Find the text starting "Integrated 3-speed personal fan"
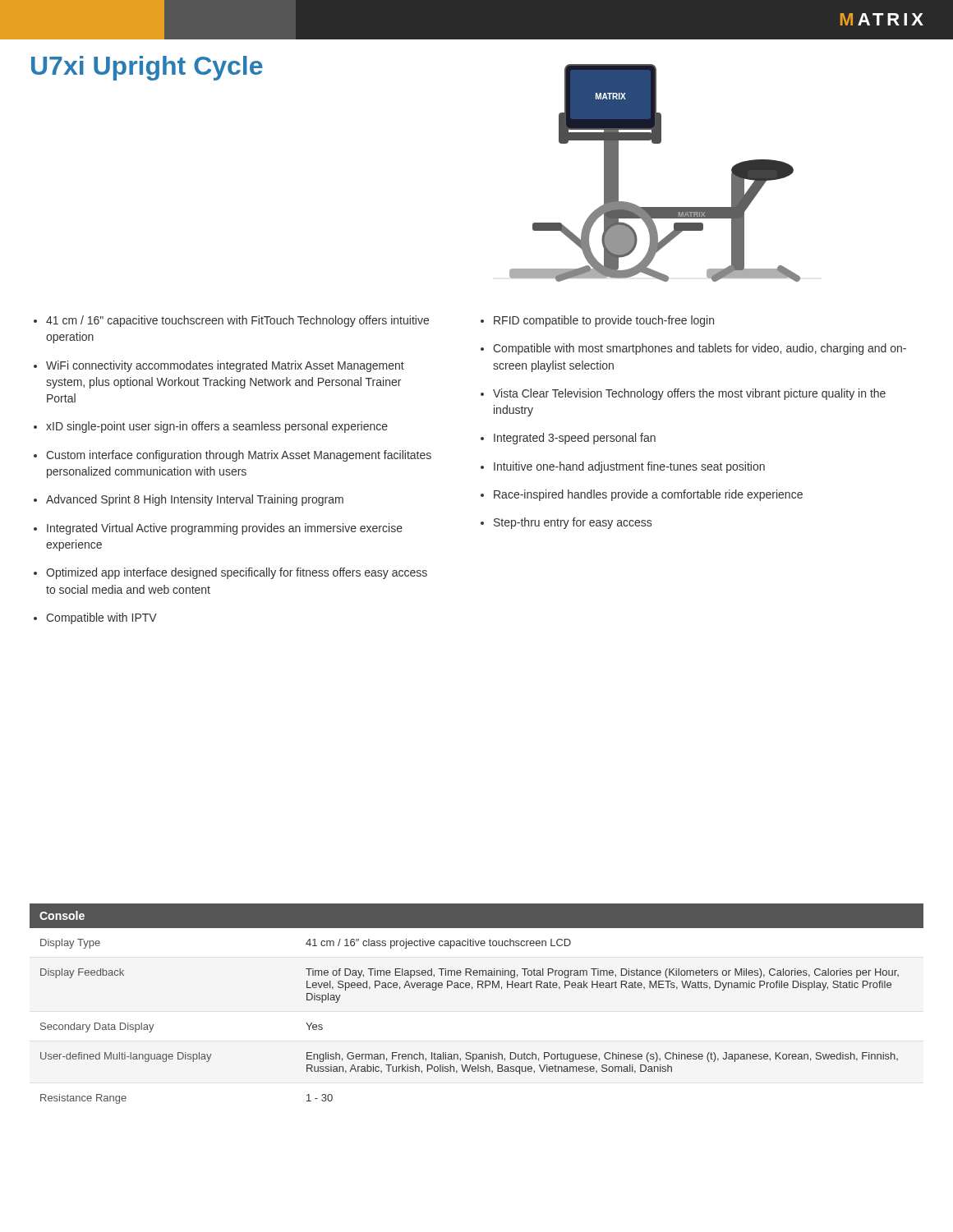Screen dimensions: 1232x953 pyautogui.click(x=574, y=438)
